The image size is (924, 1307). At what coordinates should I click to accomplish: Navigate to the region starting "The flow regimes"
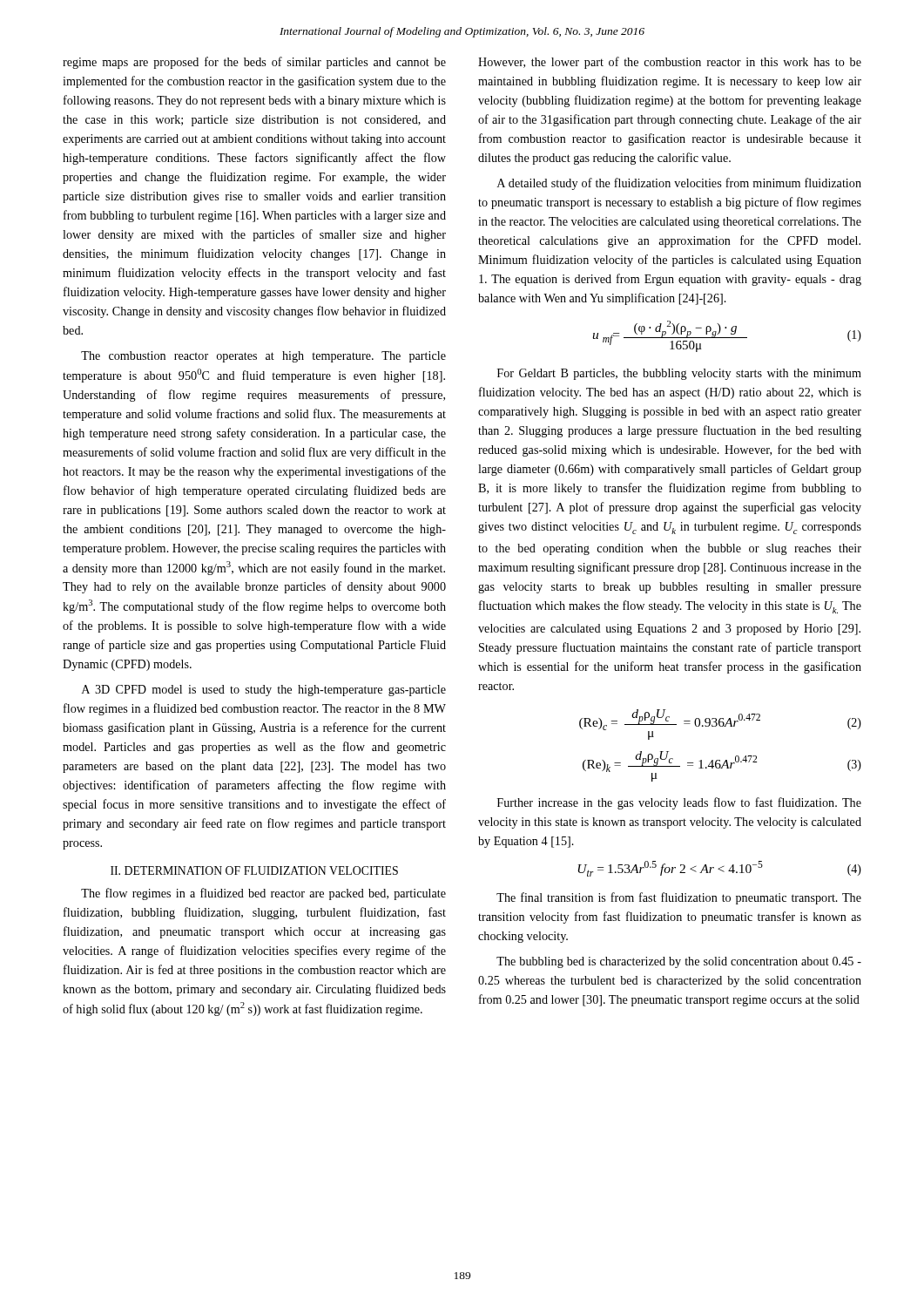[x=254, y=951]
